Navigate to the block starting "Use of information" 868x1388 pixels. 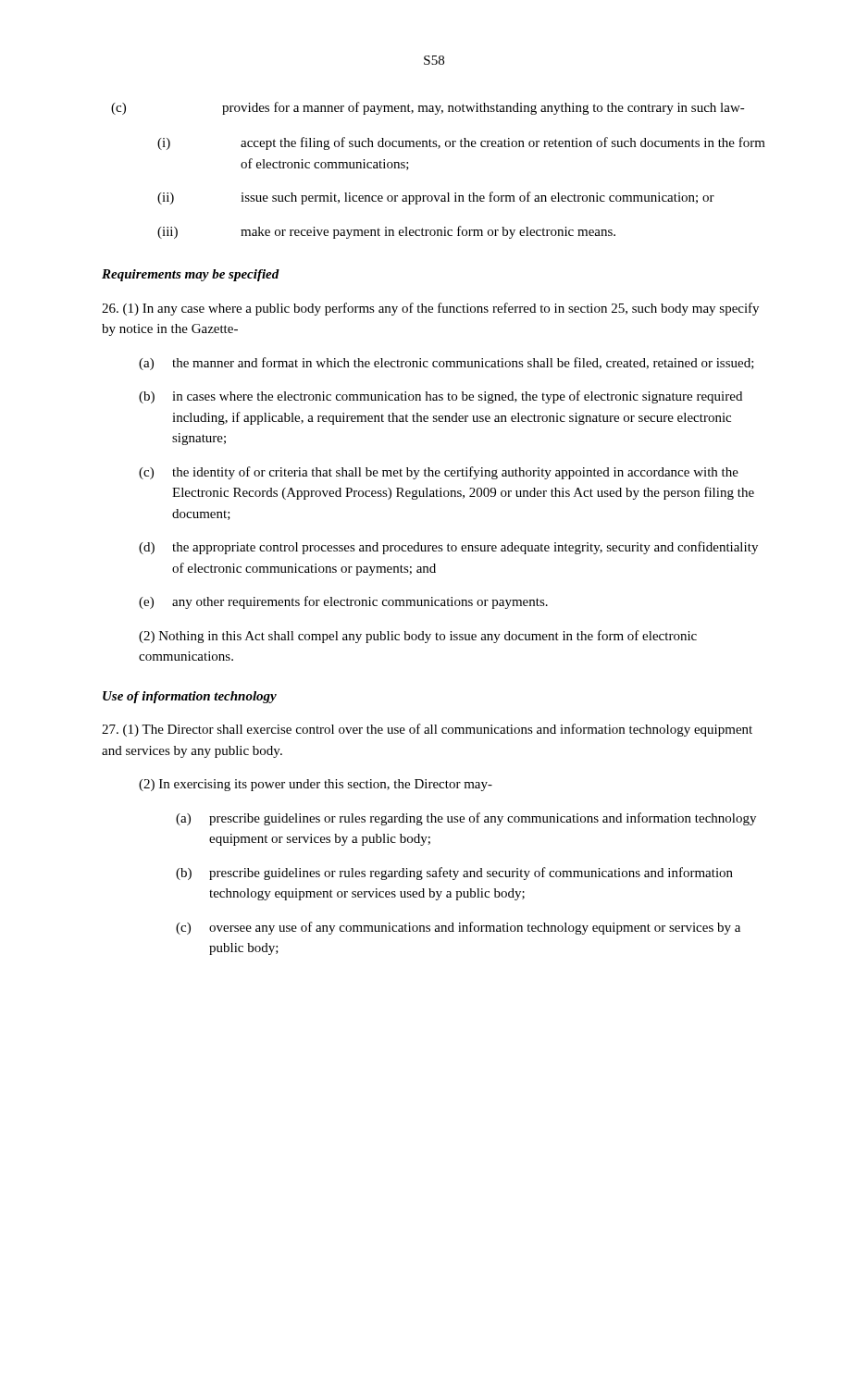point(189,695)
